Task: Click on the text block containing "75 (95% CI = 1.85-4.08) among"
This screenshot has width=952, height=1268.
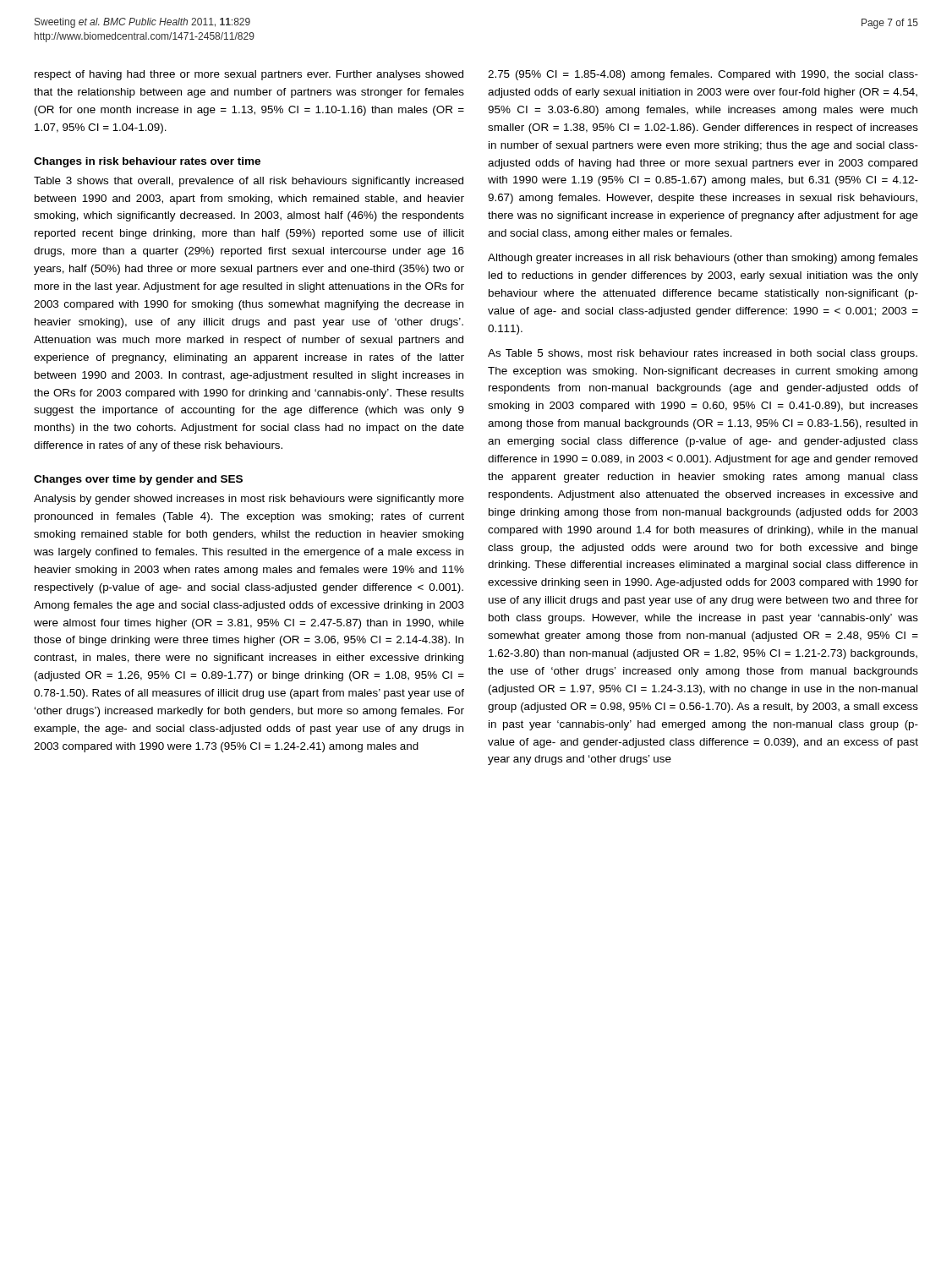Action: (703, 417)
